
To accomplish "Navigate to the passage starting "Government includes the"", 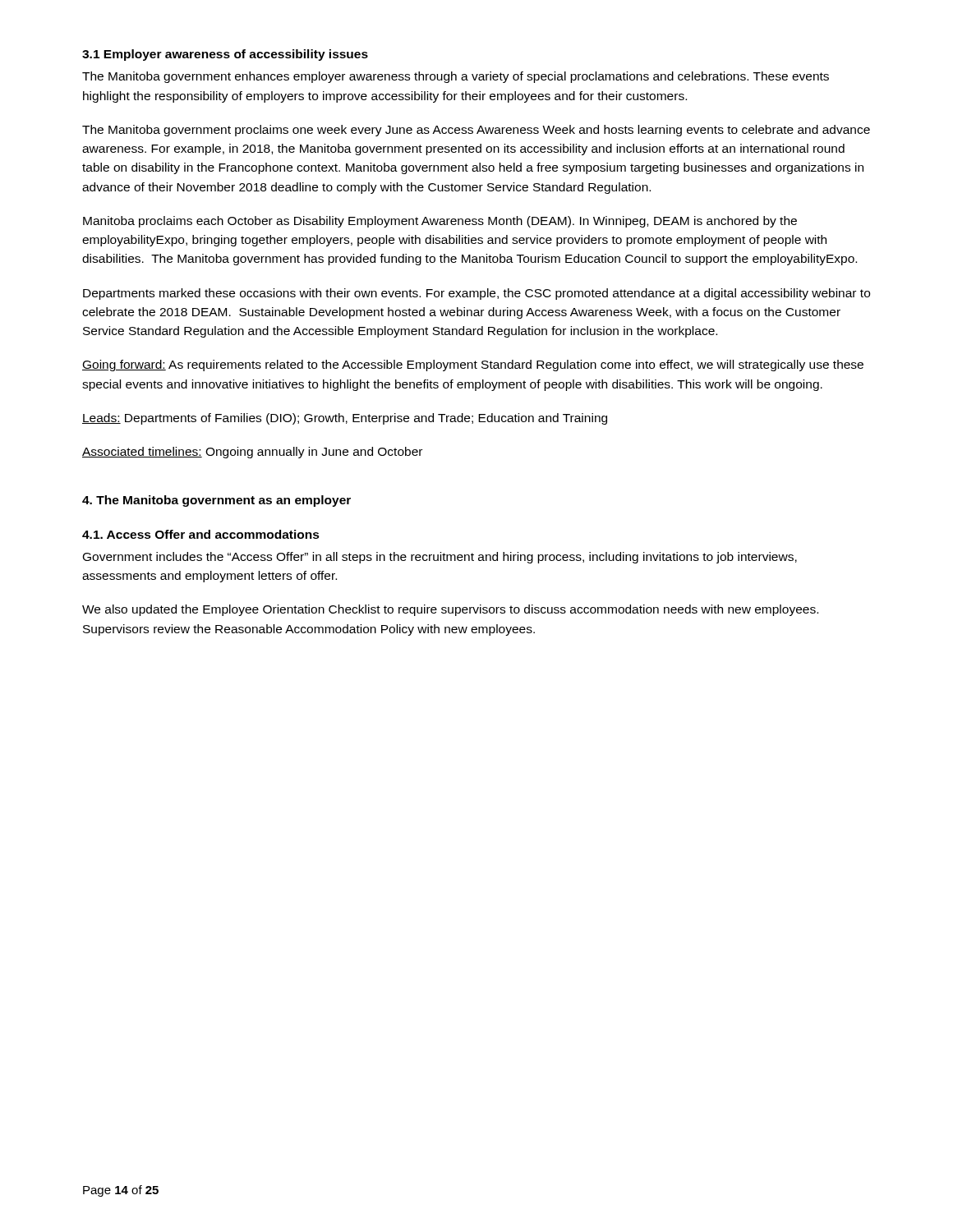I will pos(440,566).
